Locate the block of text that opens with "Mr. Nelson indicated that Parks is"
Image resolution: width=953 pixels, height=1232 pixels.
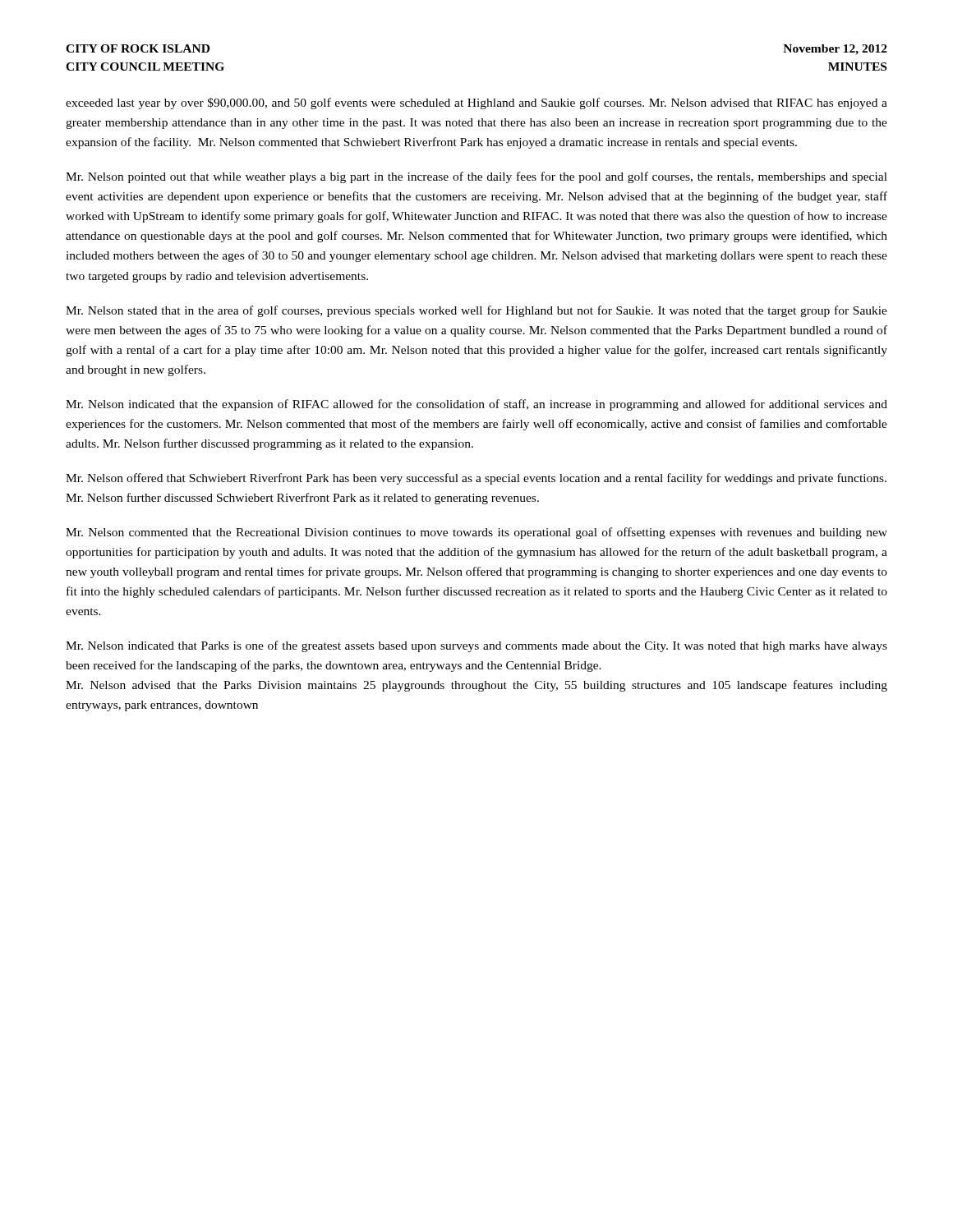pyautogui.click(x=476, y=675)
